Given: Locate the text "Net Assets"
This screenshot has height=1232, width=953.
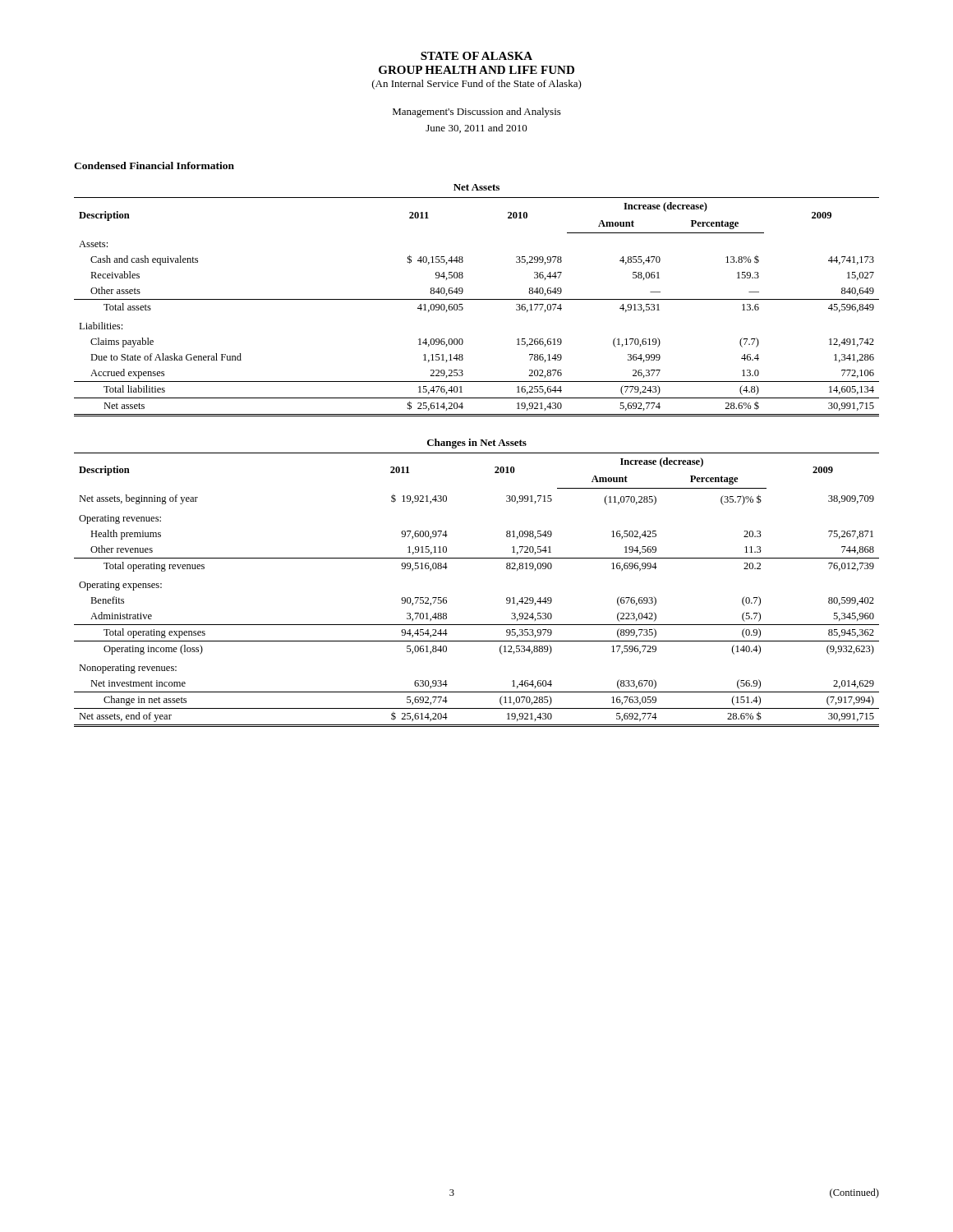Looking at the screenshot, I should [476, 187].
